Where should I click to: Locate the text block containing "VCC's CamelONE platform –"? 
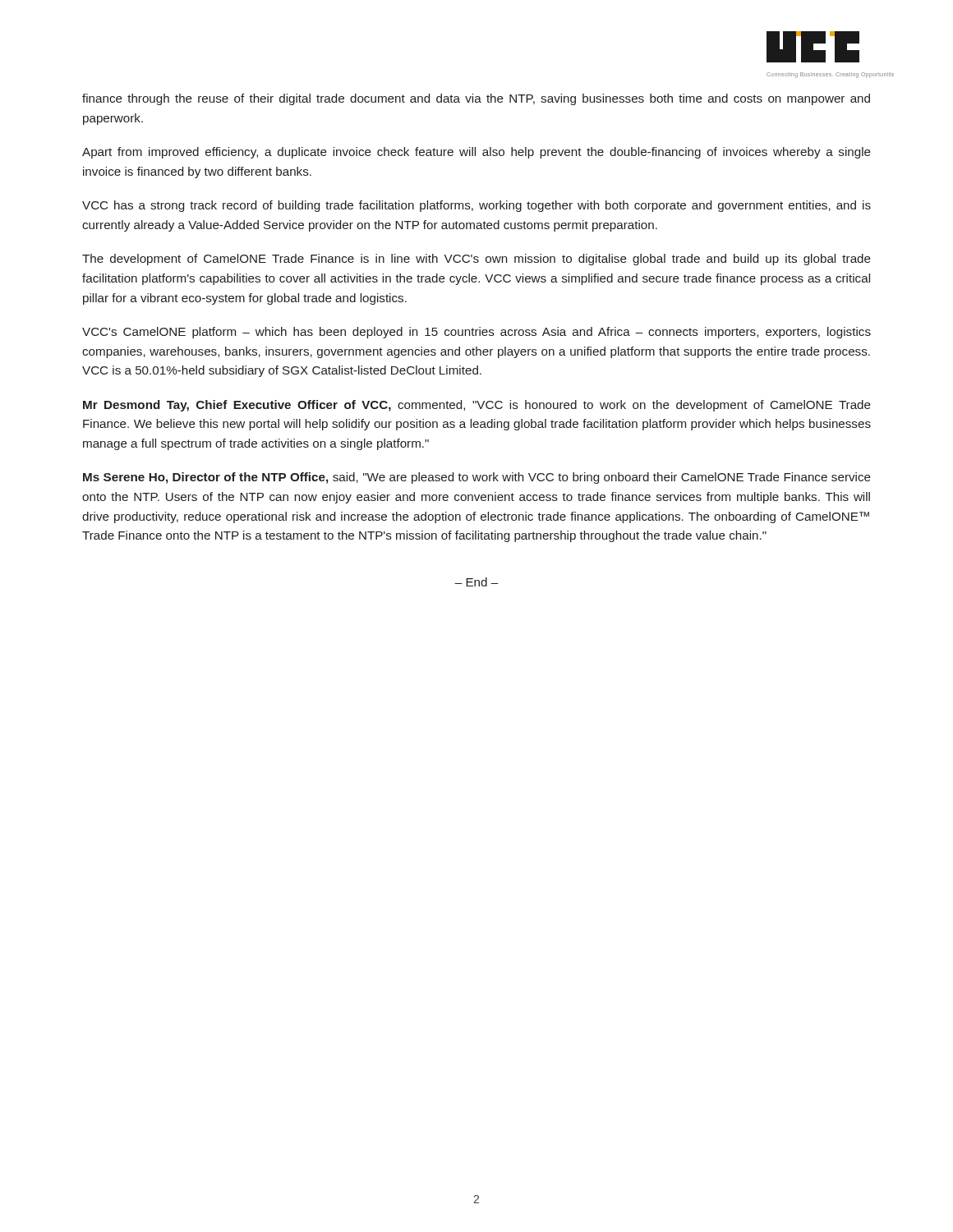point(476,351)
